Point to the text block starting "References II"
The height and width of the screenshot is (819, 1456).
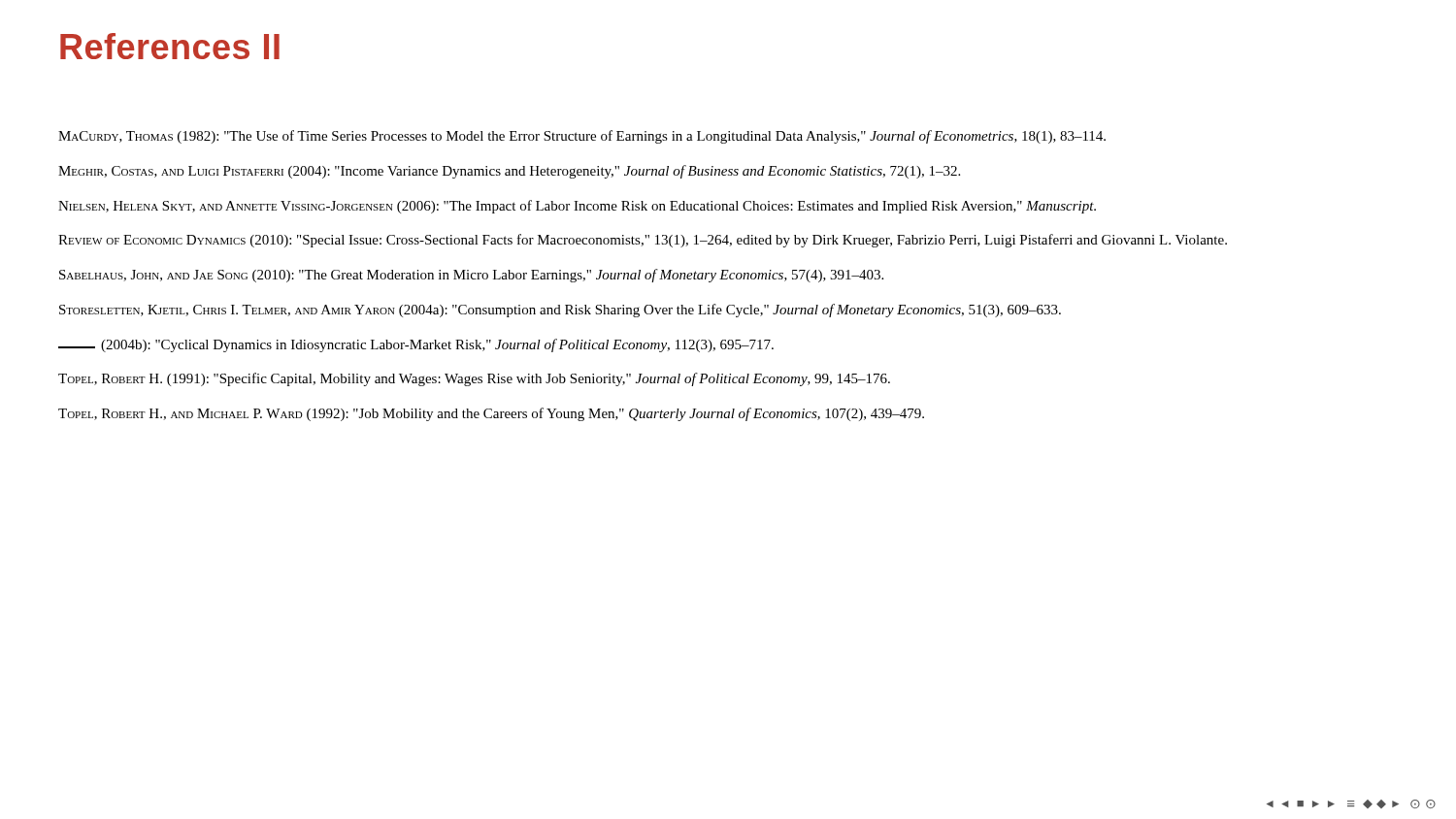[x=170, y=47]
